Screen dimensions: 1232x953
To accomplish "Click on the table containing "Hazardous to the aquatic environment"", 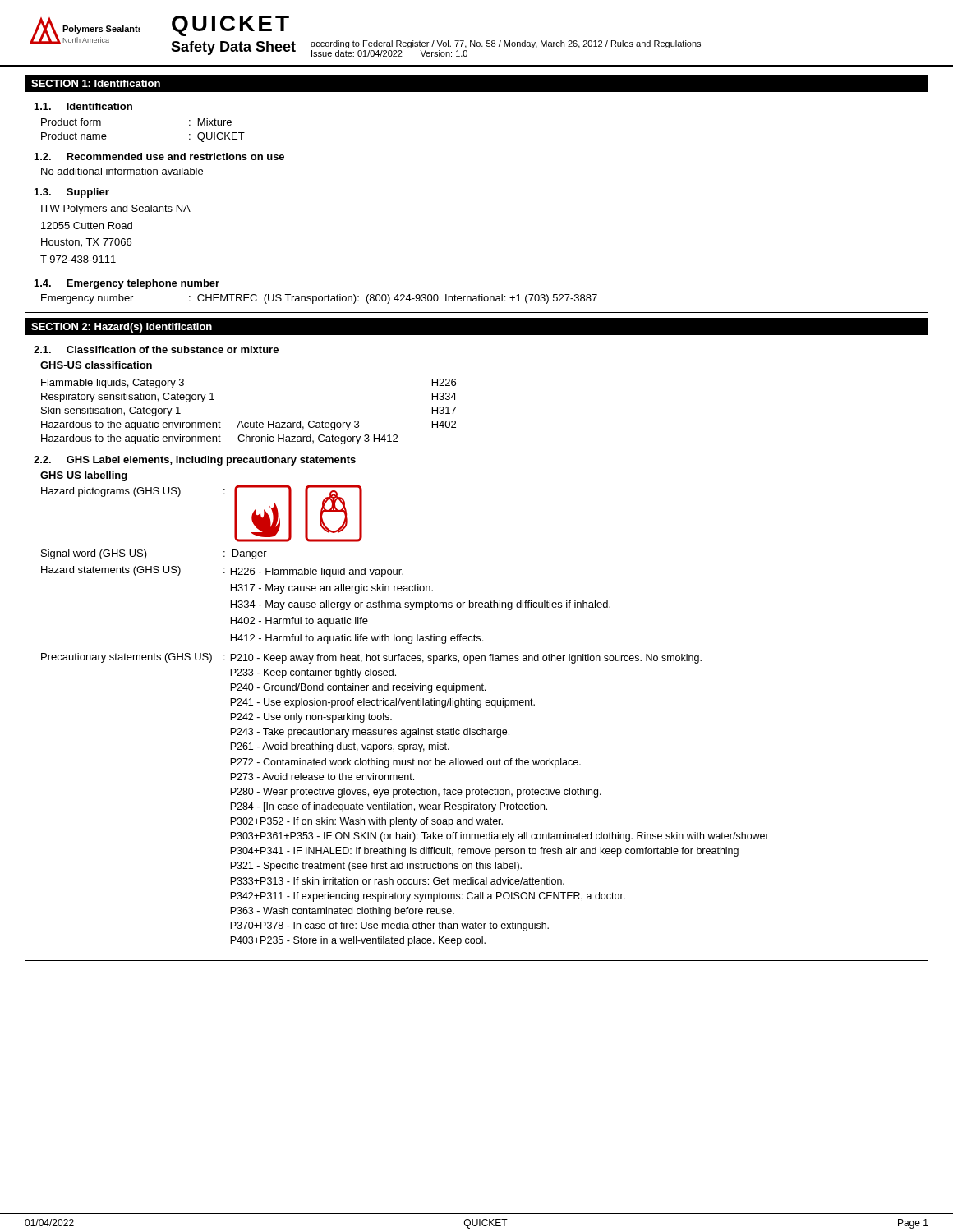I will (x=480, y=410).
